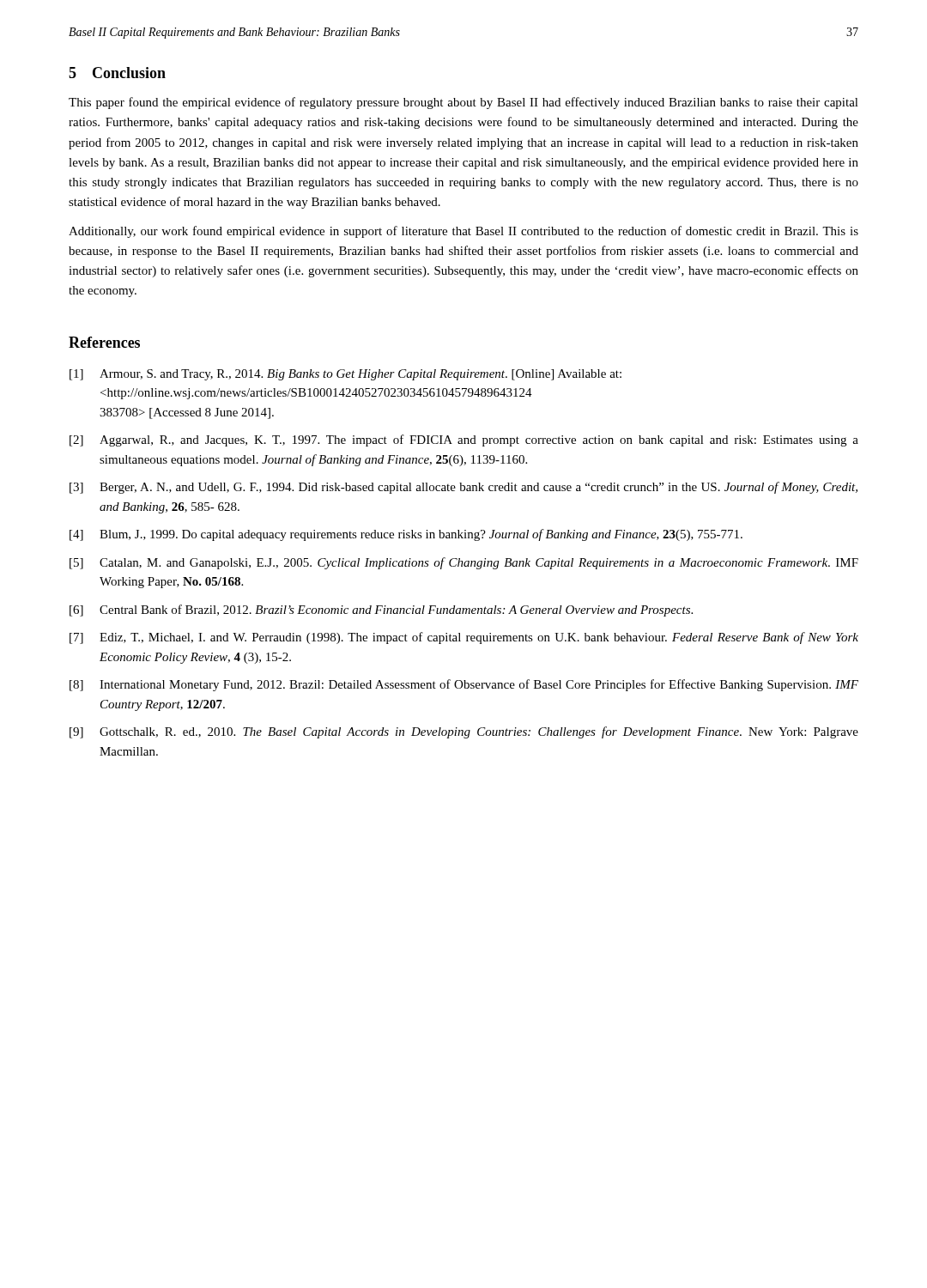The height and width of the screenshot is (1288, 927).
Task: Click on the list item that reads "[9] Gottschalk, R."
Action: tap(464, 742)
